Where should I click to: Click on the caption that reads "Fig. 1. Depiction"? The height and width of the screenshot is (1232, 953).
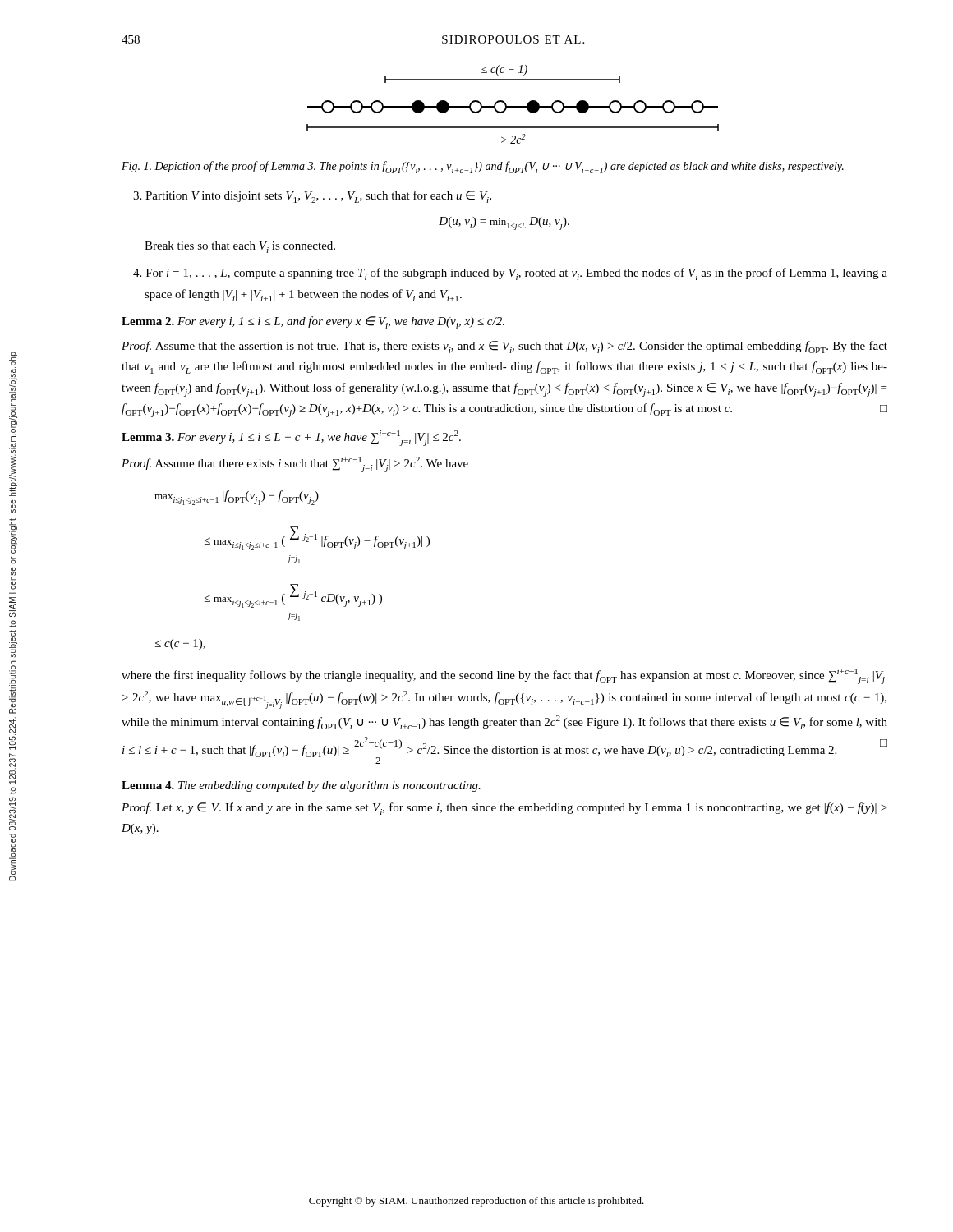tap(483, 167)
